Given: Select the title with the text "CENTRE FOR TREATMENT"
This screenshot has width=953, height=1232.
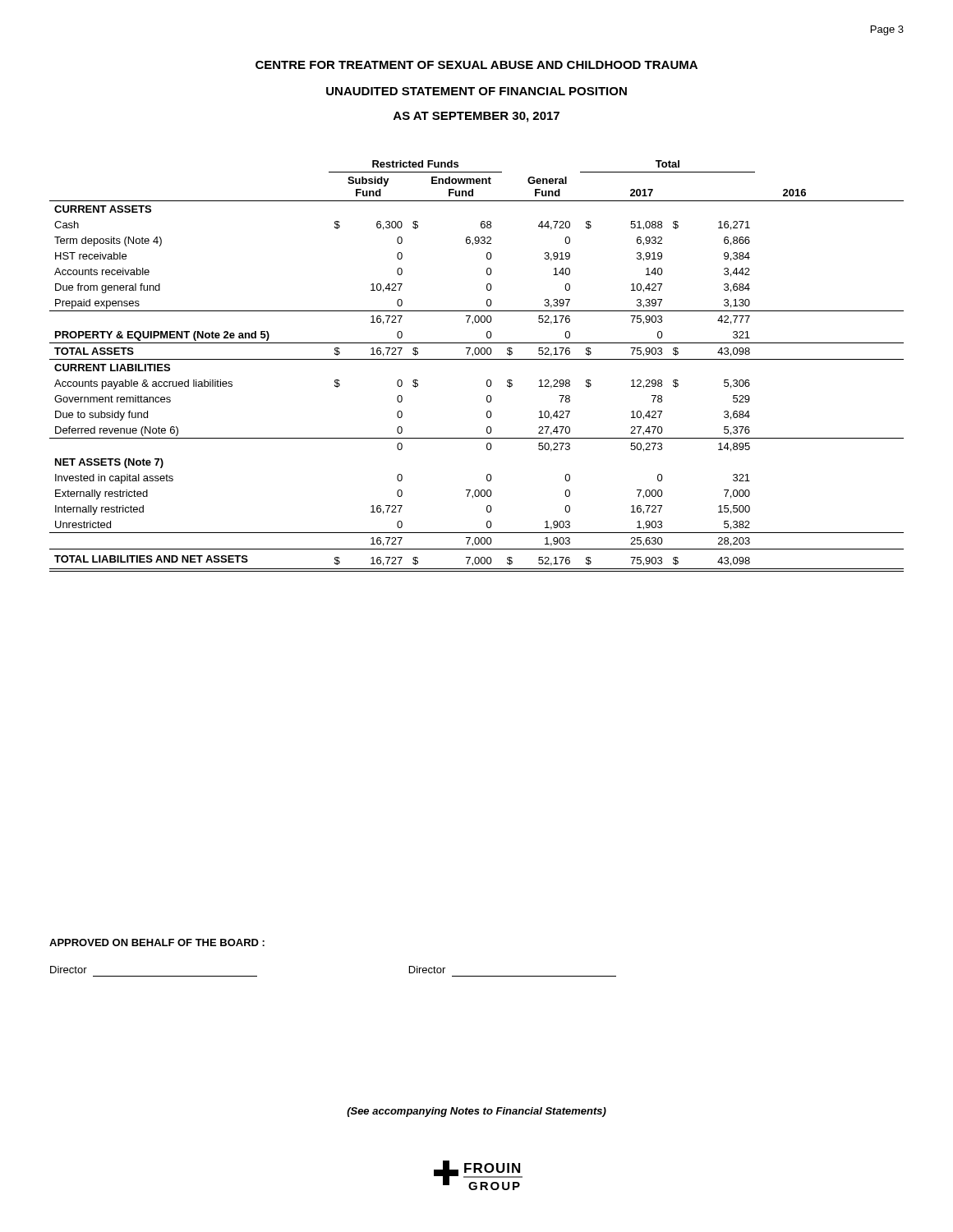Looking at the screenshot, I should (476, 64).
